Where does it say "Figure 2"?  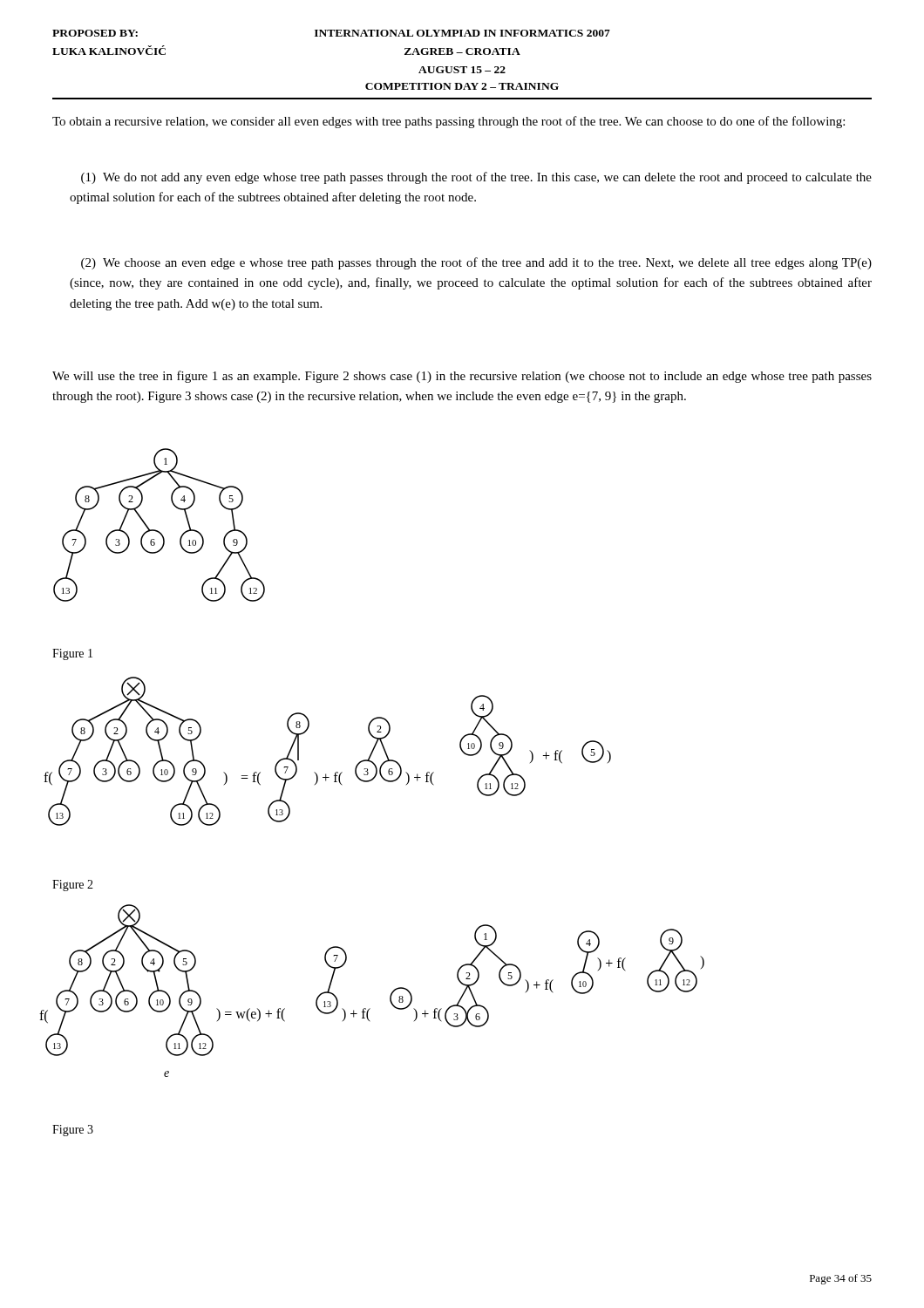[x=73, y=885]
